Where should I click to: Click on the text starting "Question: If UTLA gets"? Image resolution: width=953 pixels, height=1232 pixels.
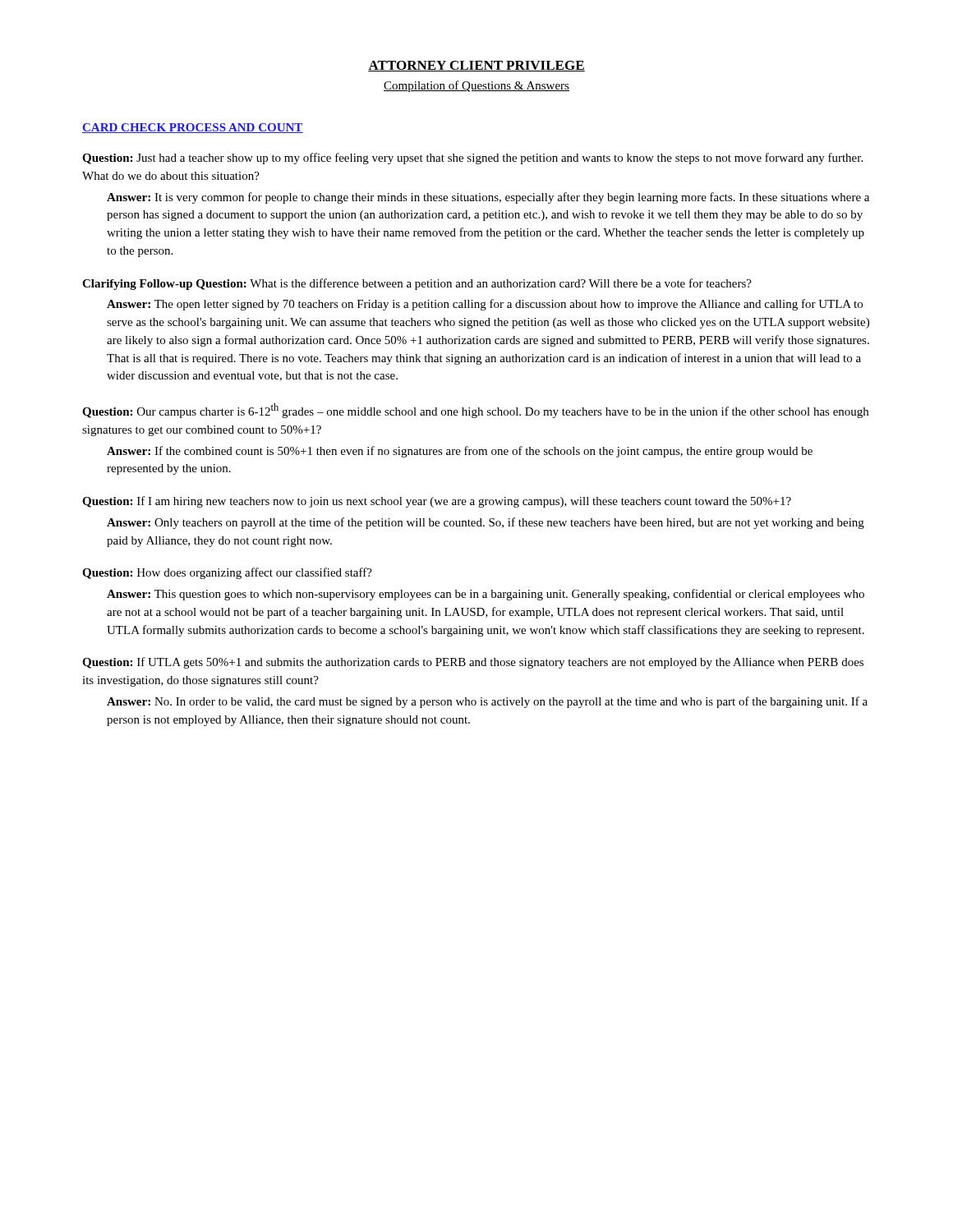(x=476, y=691)
